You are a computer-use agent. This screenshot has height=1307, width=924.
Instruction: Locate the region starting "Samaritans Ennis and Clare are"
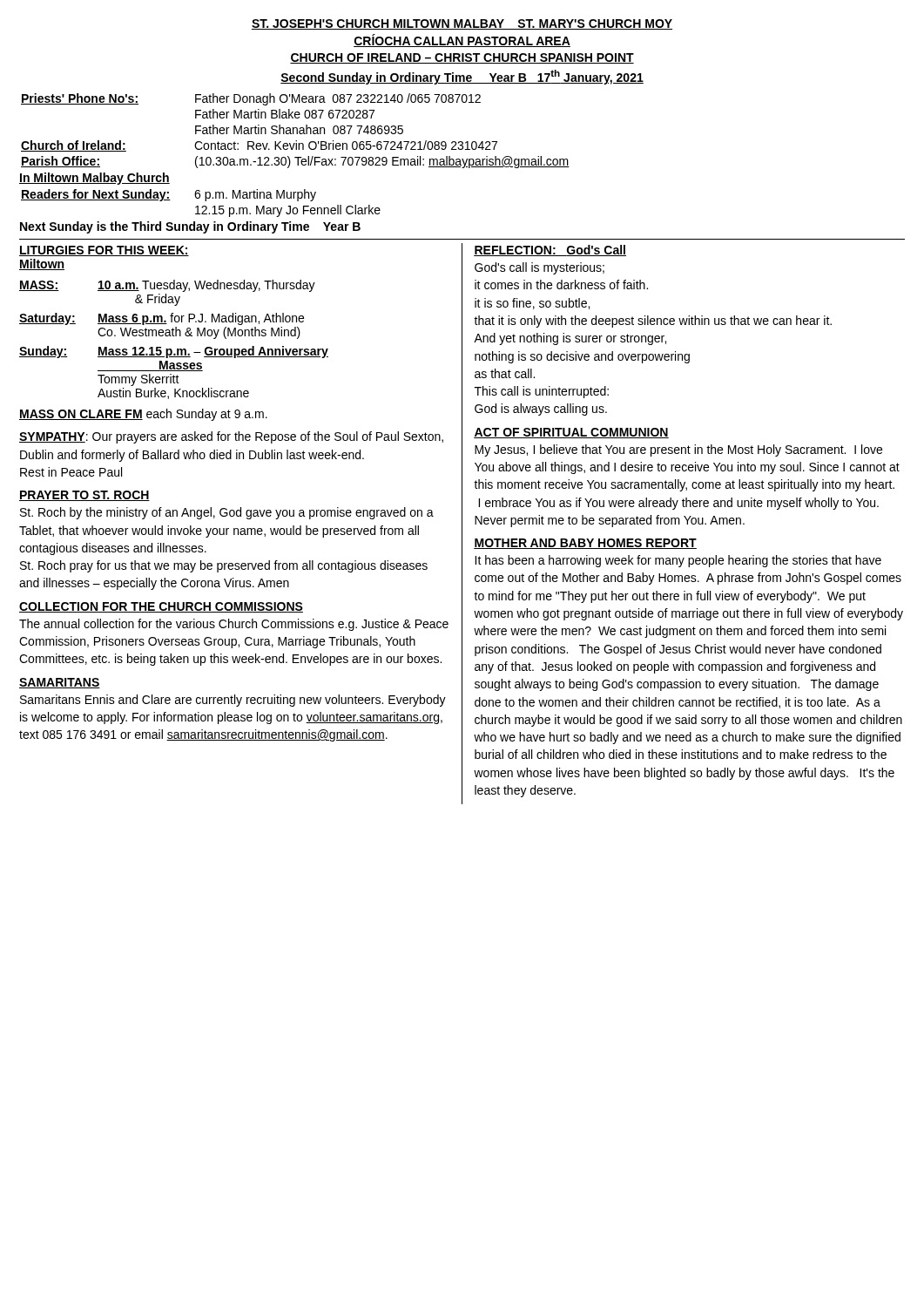point(232,717)
